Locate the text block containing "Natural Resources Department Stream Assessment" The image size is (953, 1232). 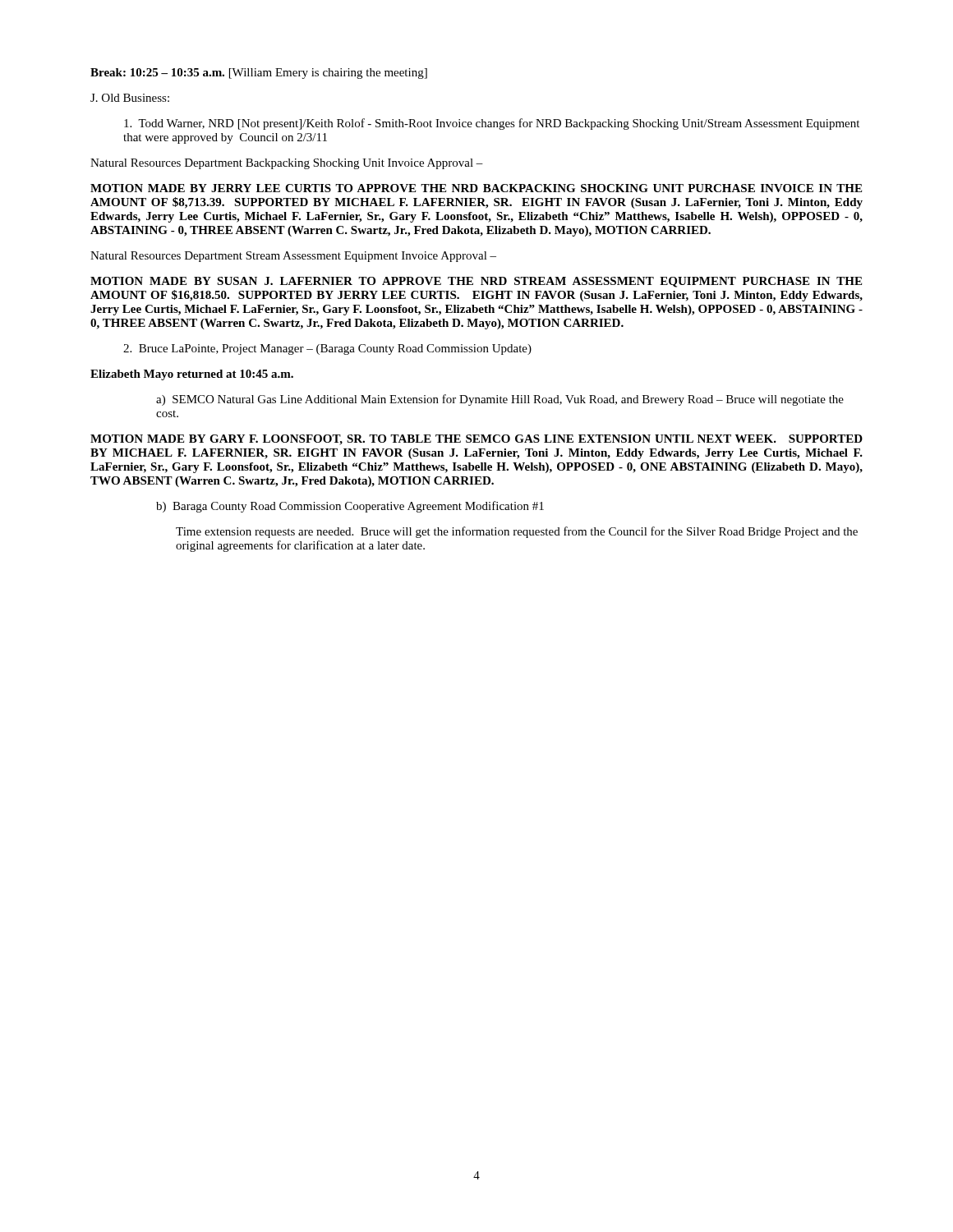(x=293, y=255)
